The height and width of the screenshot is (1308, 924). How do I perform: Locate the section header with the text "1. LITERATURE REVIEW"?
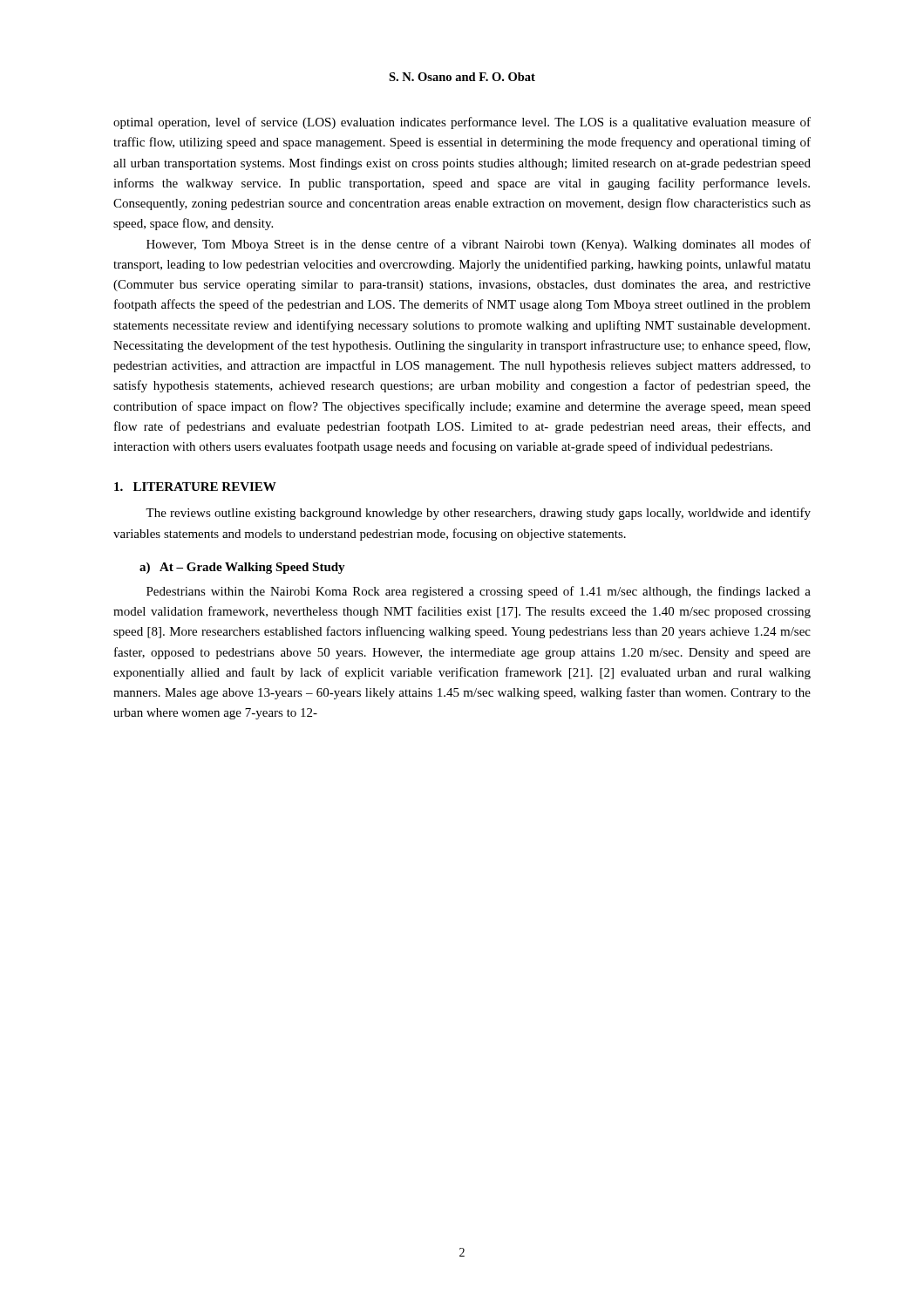click(195, 487)
